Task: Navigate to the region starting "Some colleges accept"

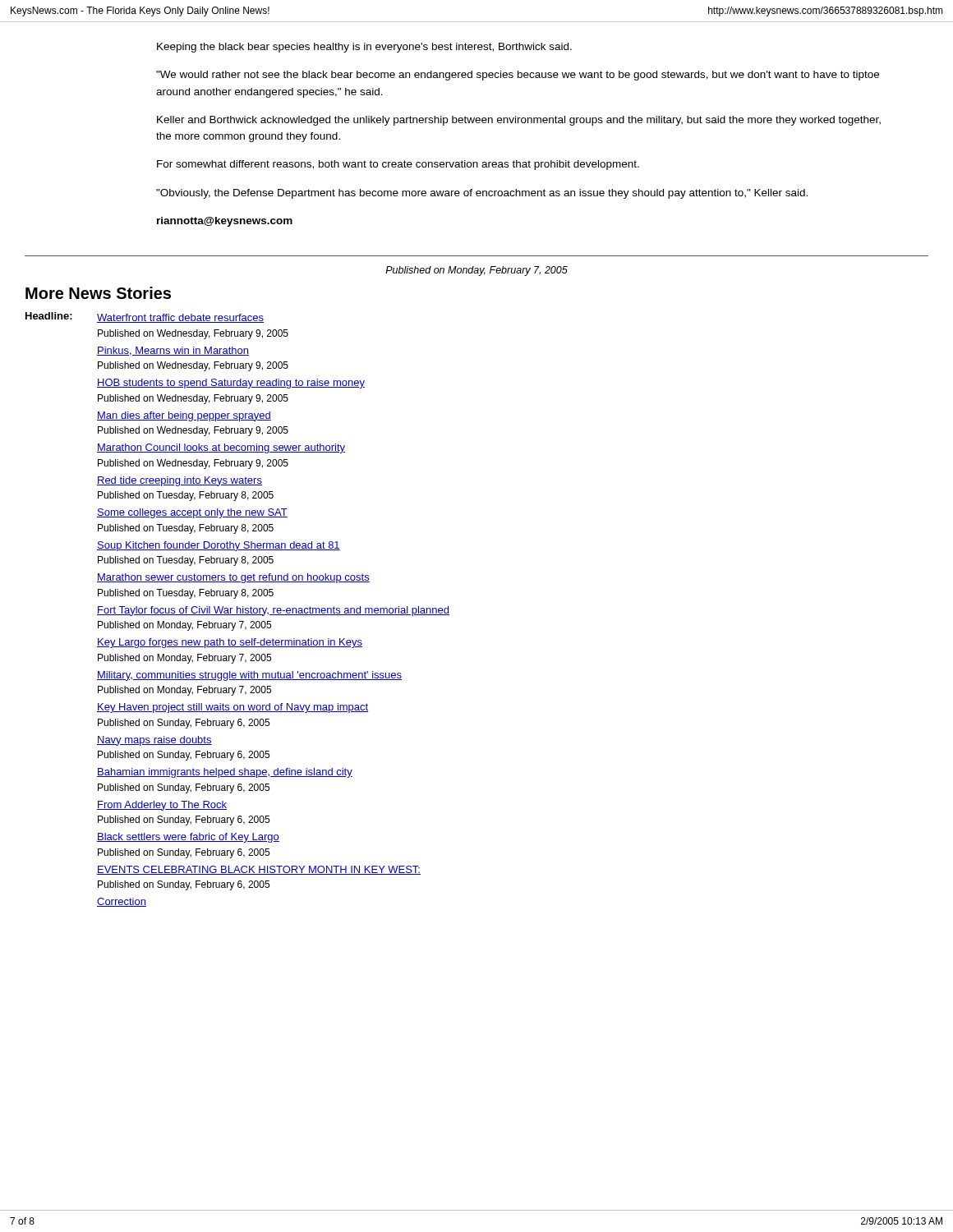Action: coord(273,521)
